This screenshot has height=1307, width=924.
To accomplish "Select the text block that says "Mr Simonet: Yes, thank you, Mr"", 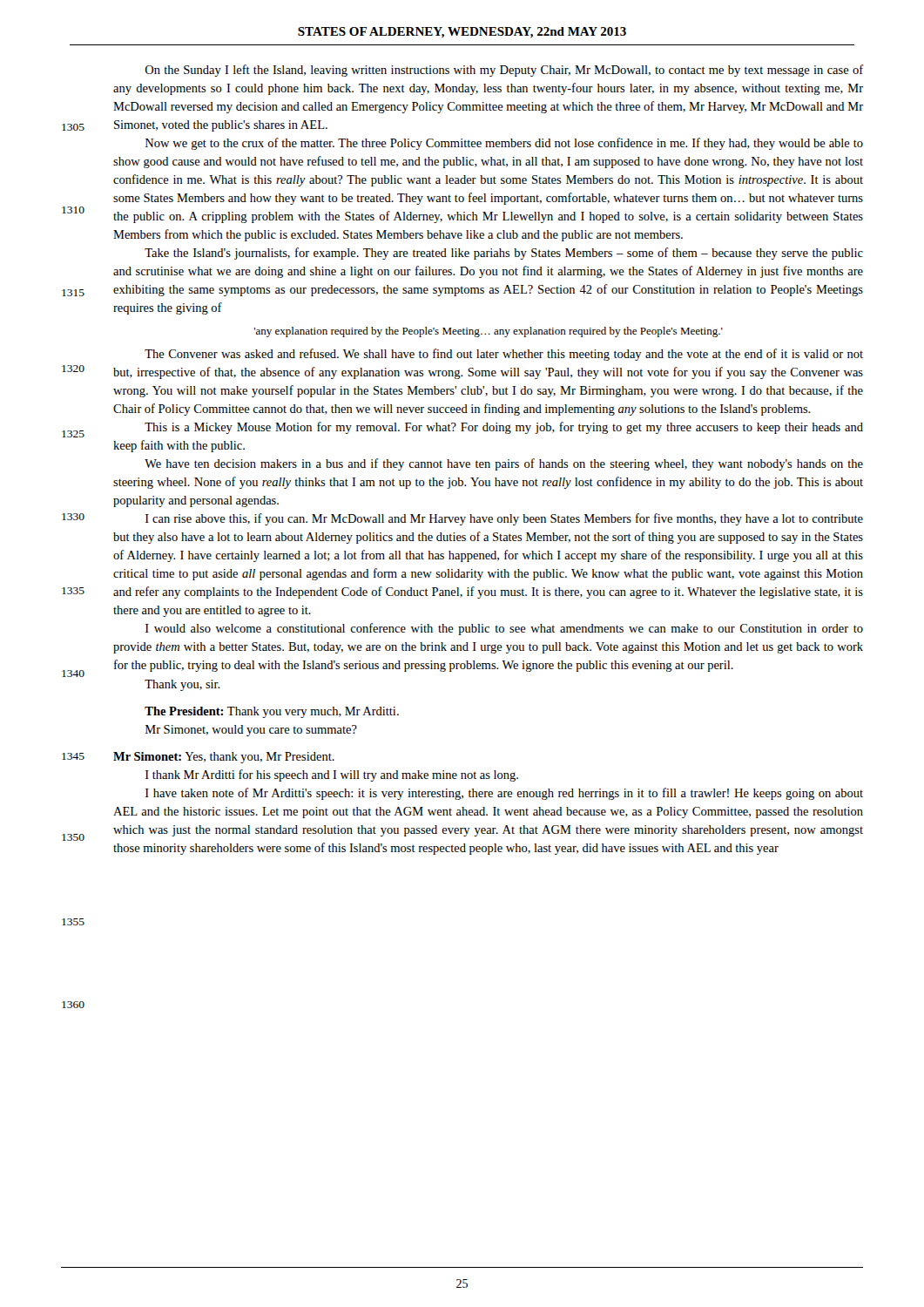I will (x=488, y=802).
